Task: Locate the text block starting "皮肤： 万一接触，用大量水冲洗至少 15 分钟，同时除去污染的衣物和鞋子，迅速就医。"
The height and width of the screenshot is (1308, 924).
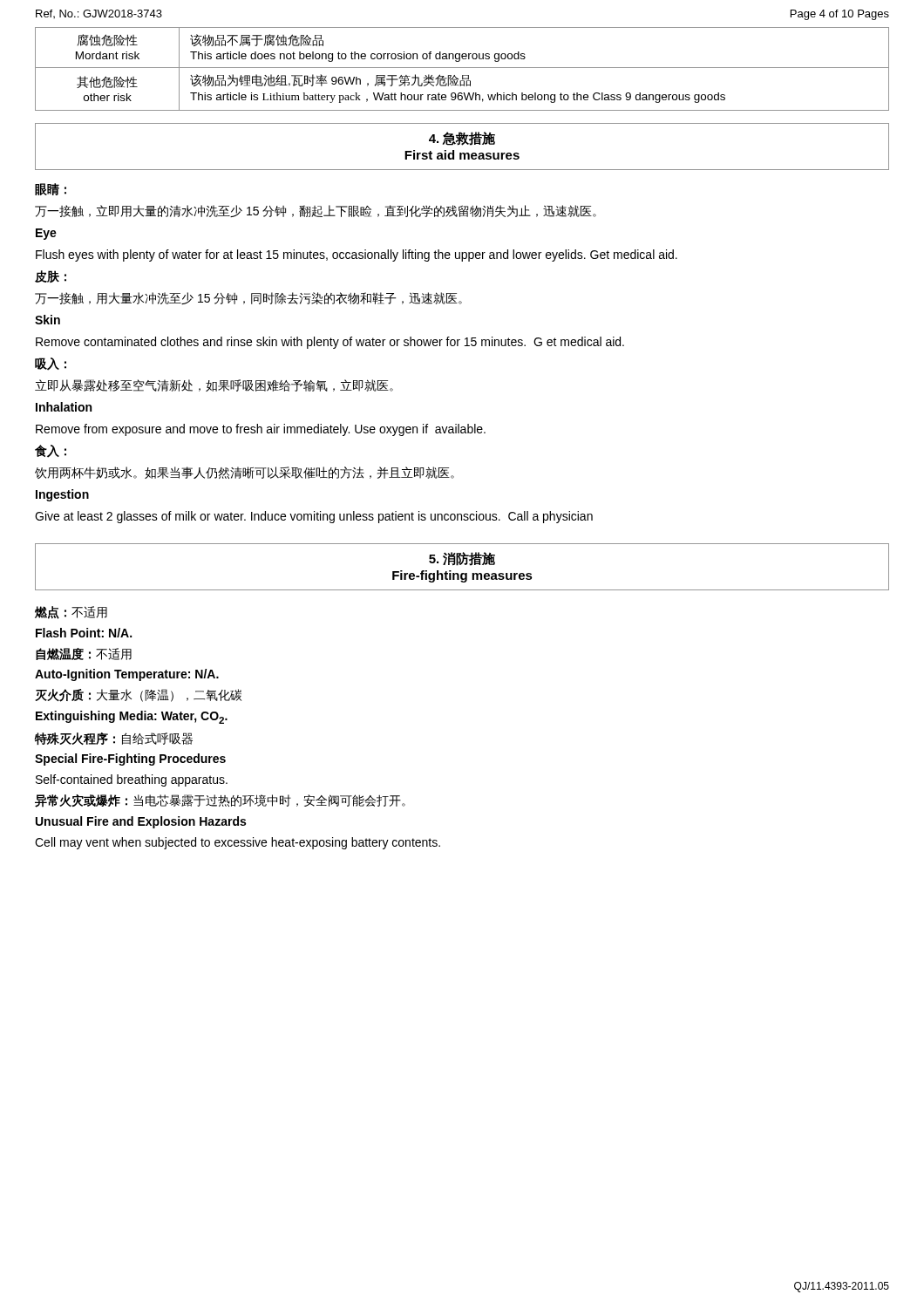Action: (462, 288)
